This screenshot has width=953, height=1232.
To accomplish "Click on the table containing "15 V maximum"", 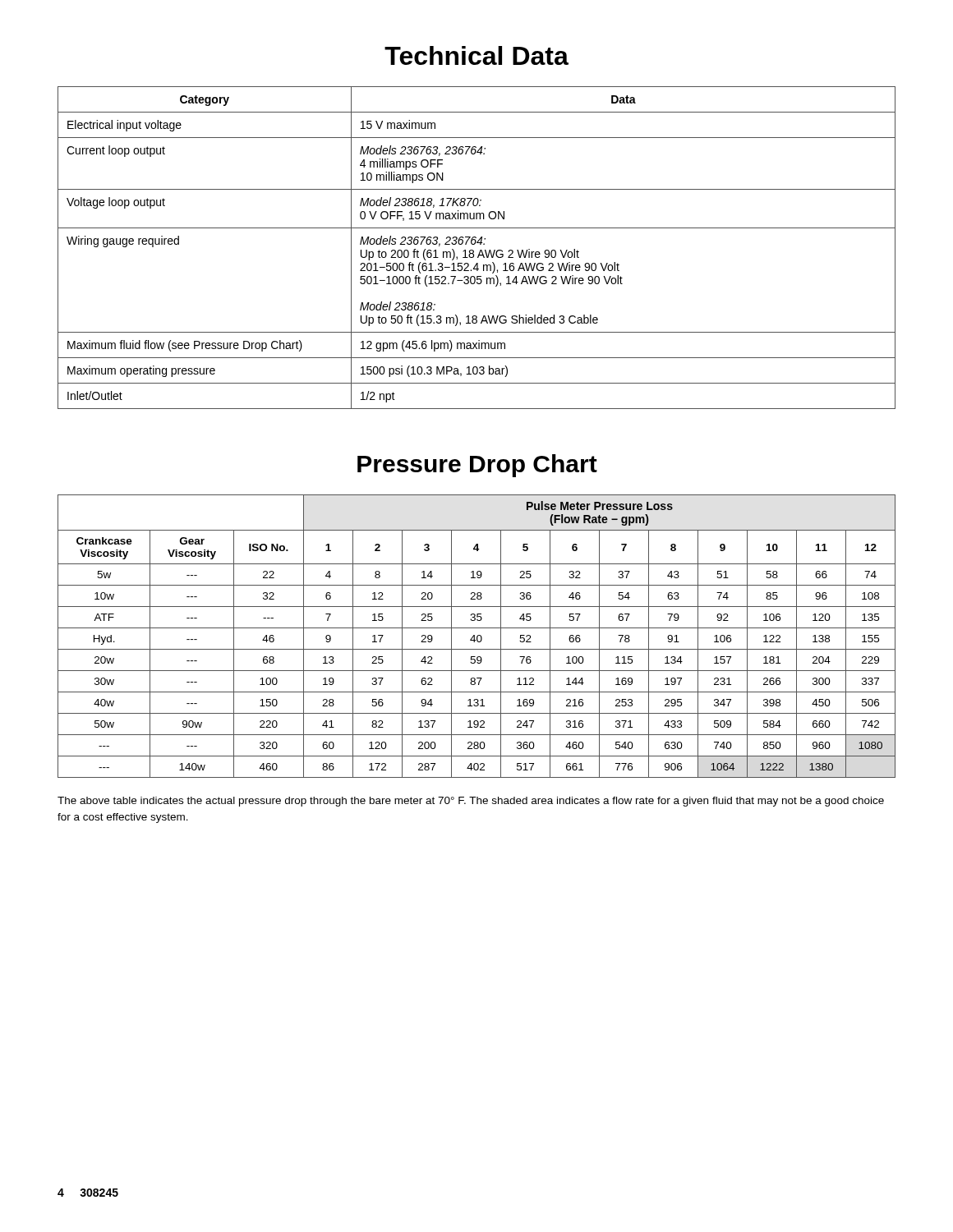I will (x=476, y=248).
